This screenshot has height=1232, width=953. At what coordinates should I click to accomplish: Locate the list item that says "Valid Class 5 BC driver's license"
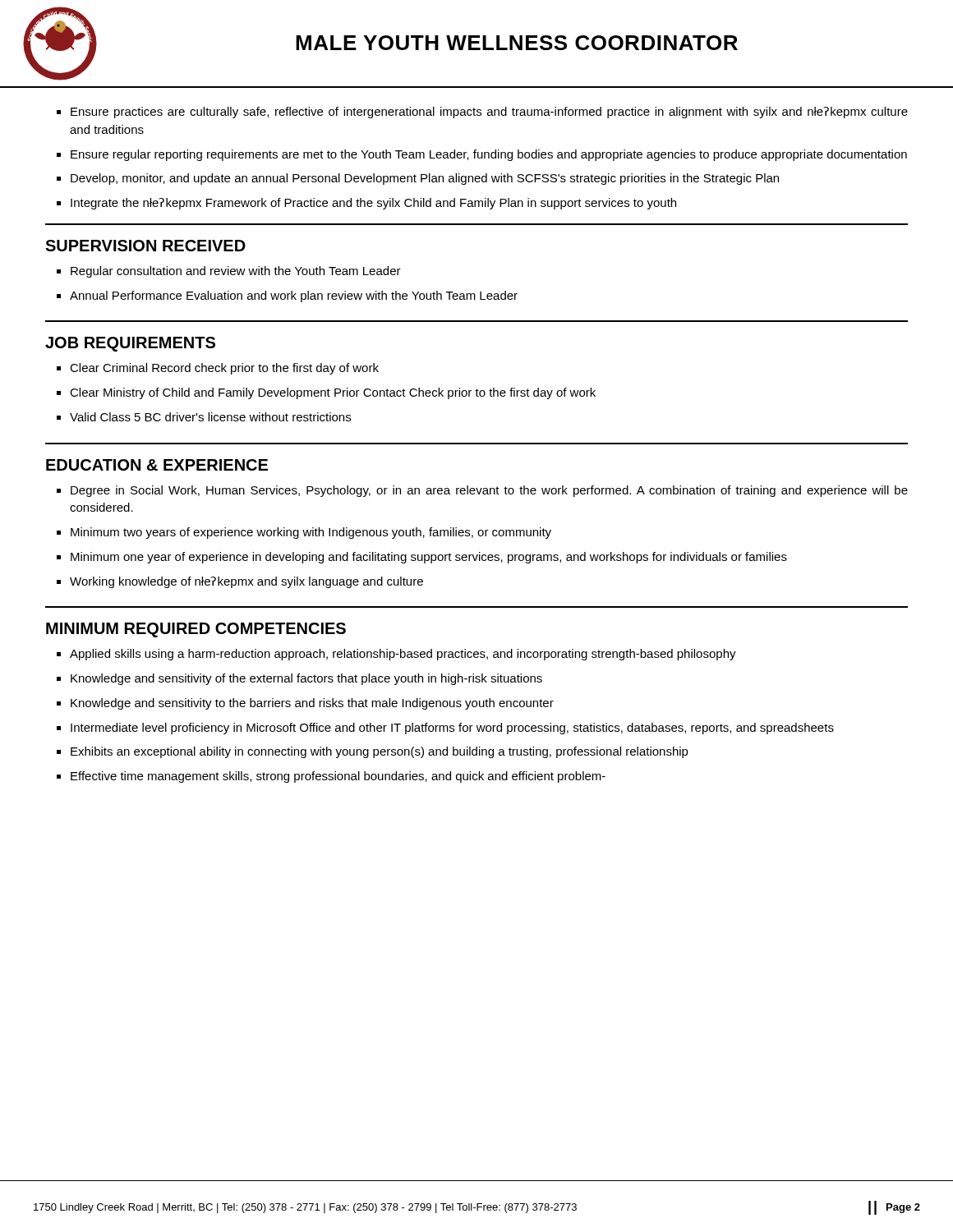[x=211, y=417]
